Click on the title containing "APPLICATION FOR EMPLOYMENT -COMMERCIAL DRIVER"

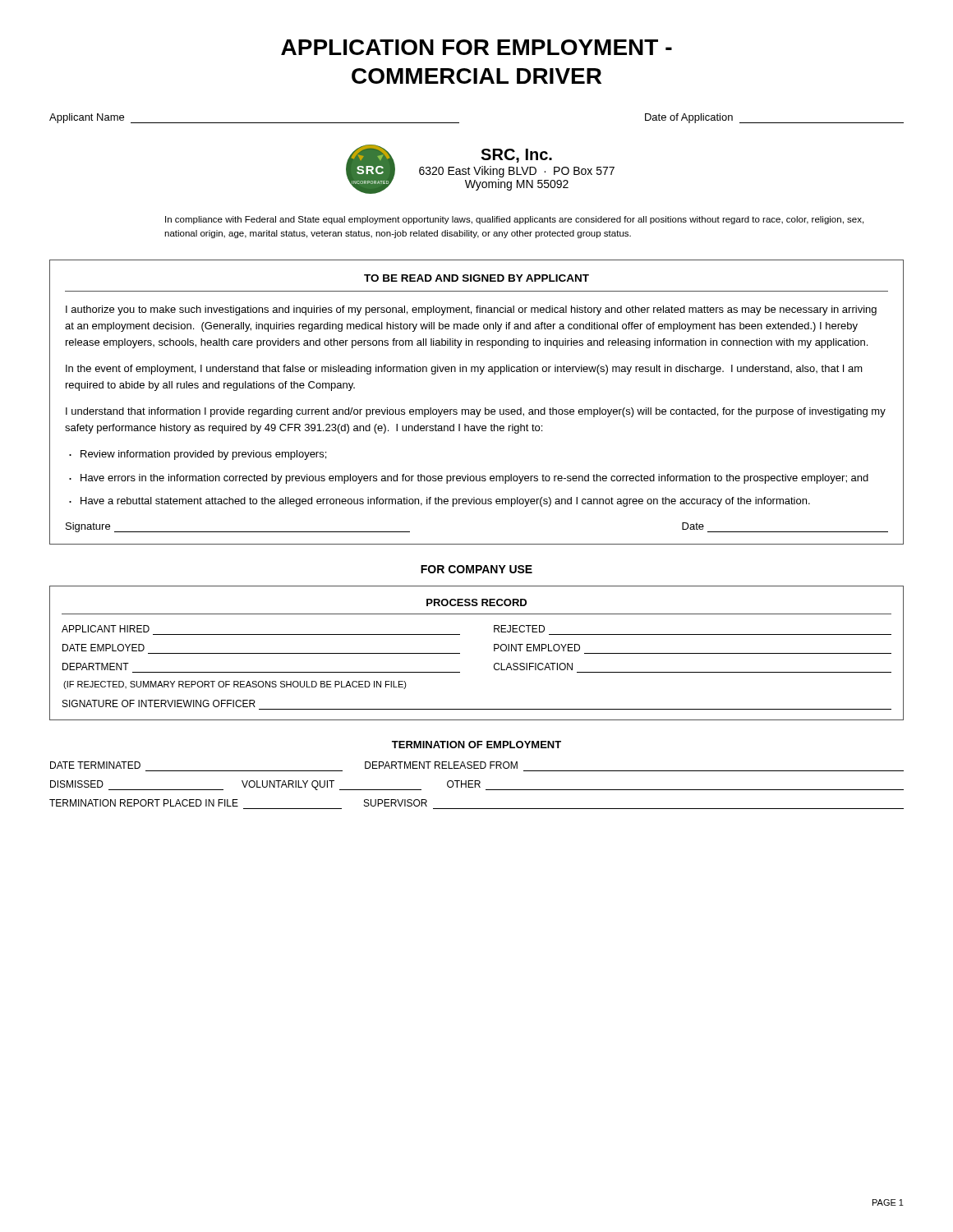tap(476, 62)
